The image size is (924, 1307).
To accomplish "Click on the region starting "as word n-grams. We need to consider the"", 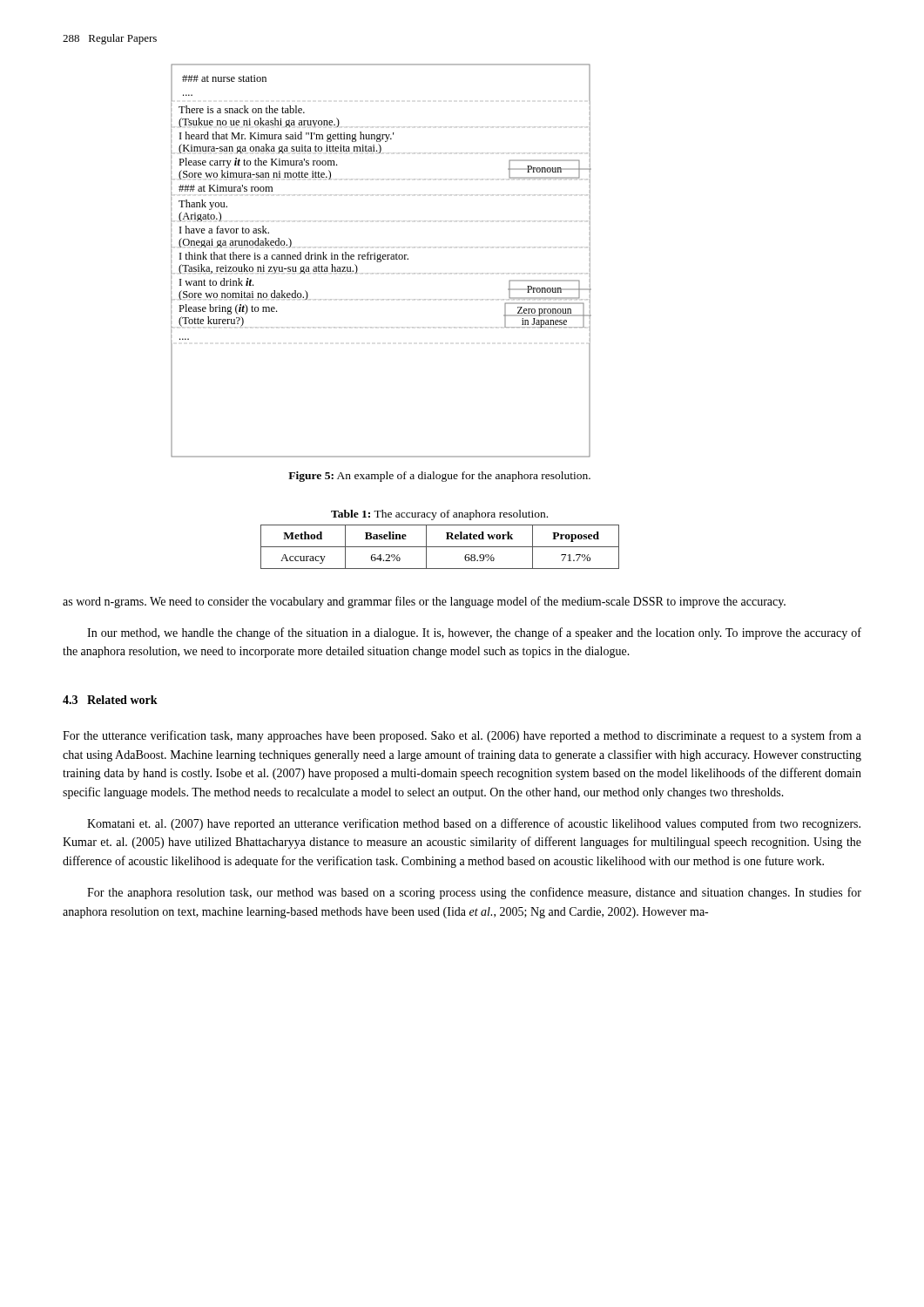I will coord(462,627).
